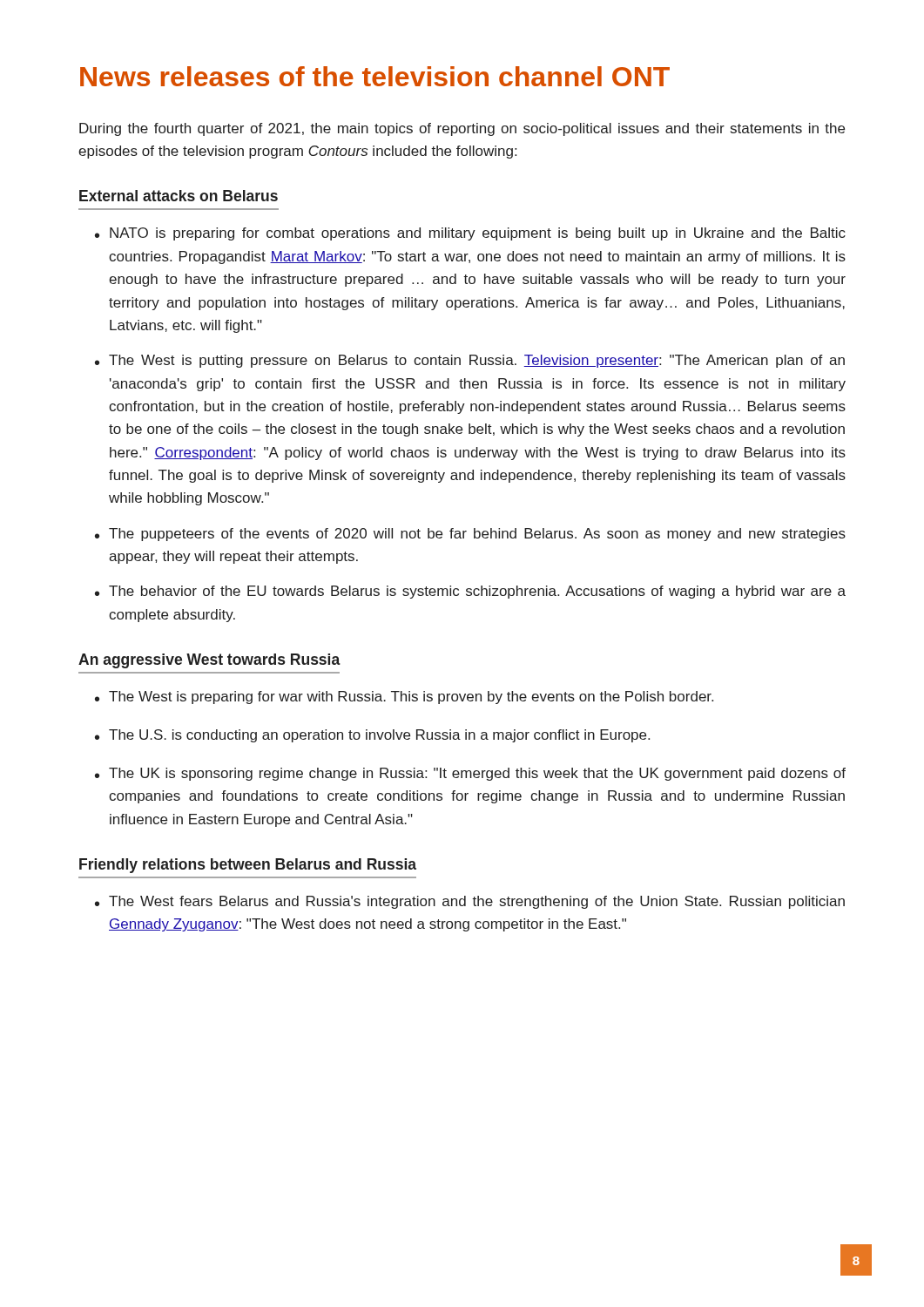Viewport: 924px width, 1307px height.
Task: Point to "News releases of the television channel ONT"
Action: pos(462,77)
